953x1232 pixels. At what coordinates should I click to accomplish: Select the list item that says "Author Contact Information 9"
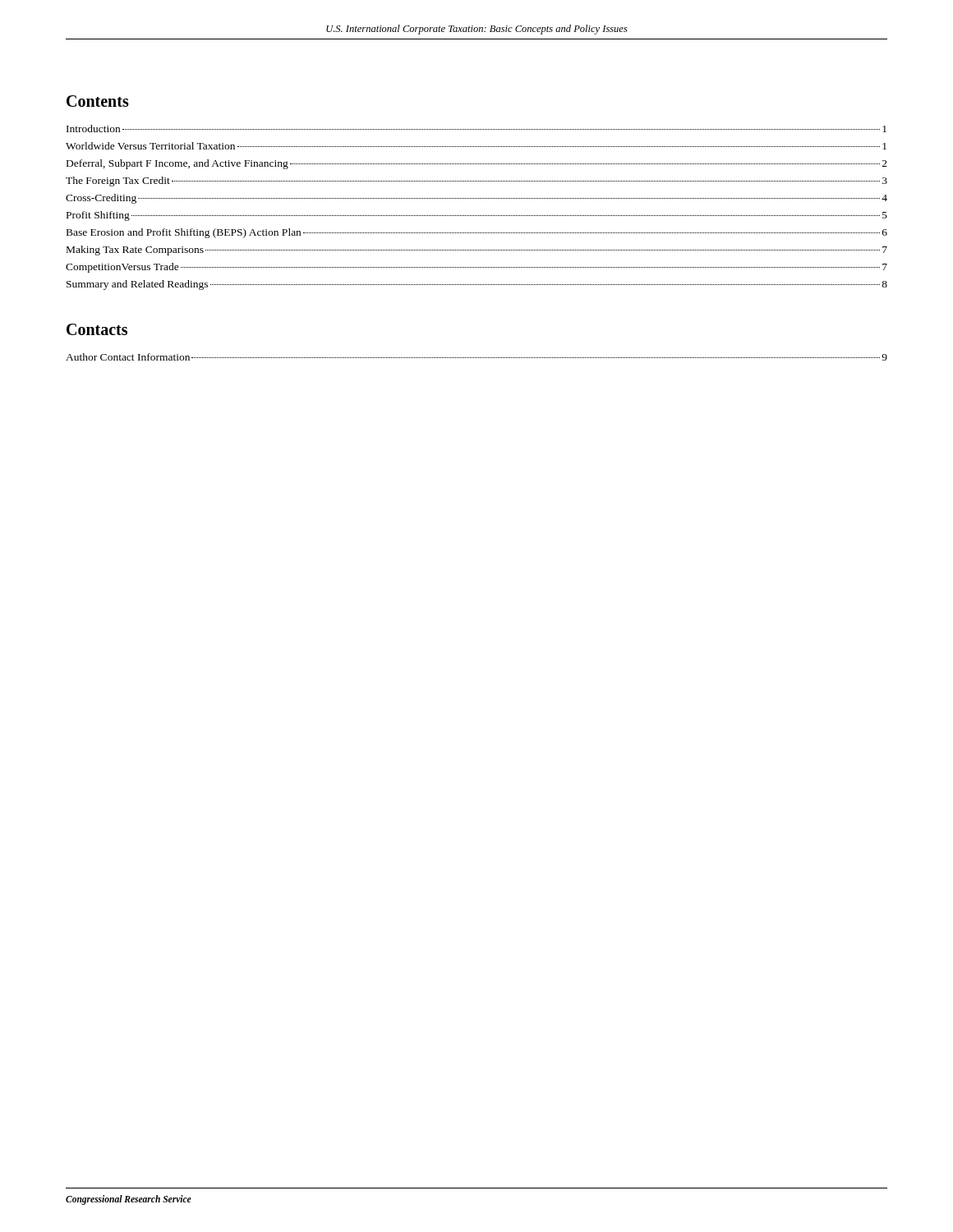pyautogui.click(x=476, y=357)
